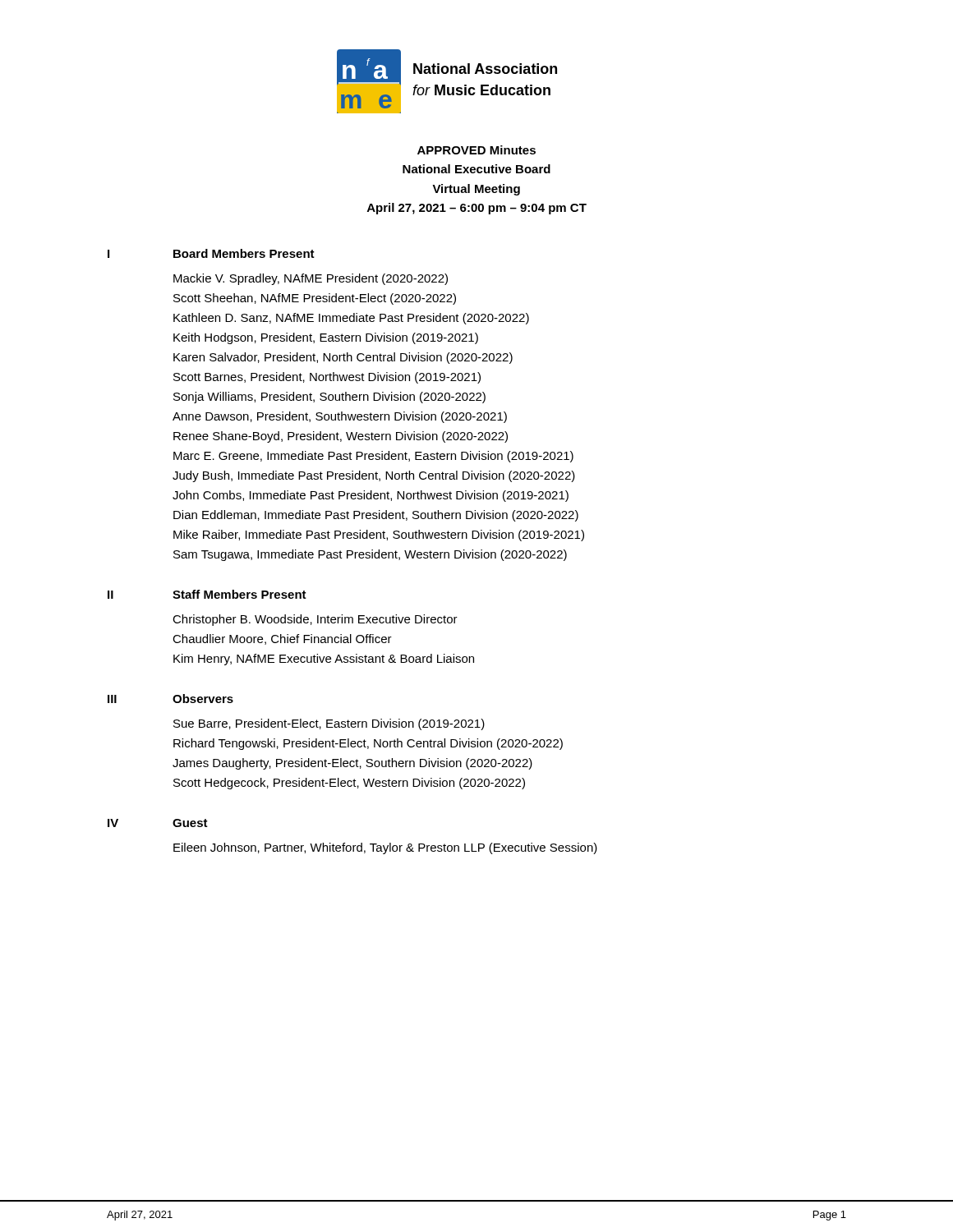This screenshot has width=953, height=1232.
Task: Find the block starting "APPROVED Minutes National Executive Board Virtual"
Action: [x=476, y=179]
